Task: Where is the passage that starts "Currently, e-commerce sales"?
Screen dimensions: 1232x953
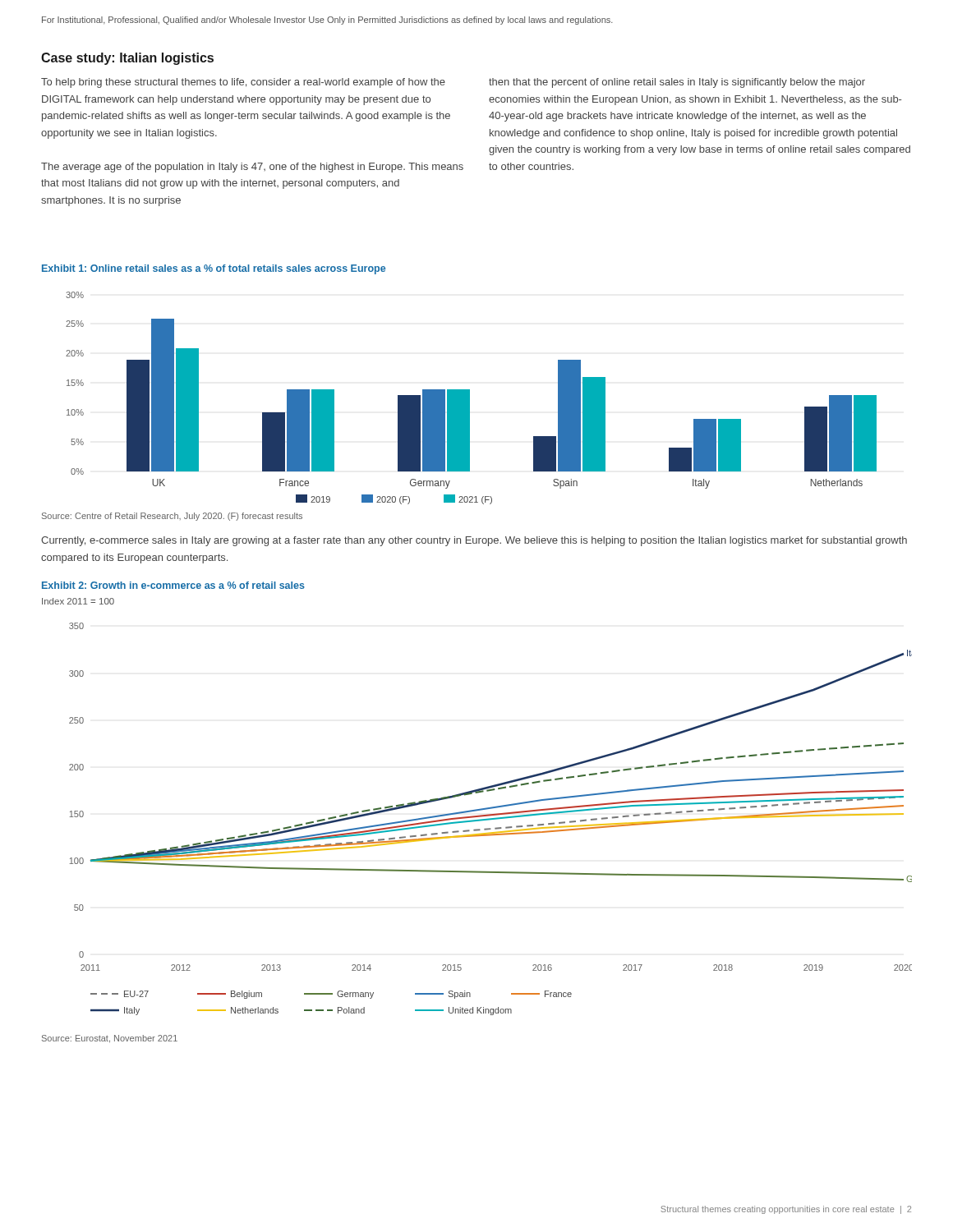Action: coord(474,548)
